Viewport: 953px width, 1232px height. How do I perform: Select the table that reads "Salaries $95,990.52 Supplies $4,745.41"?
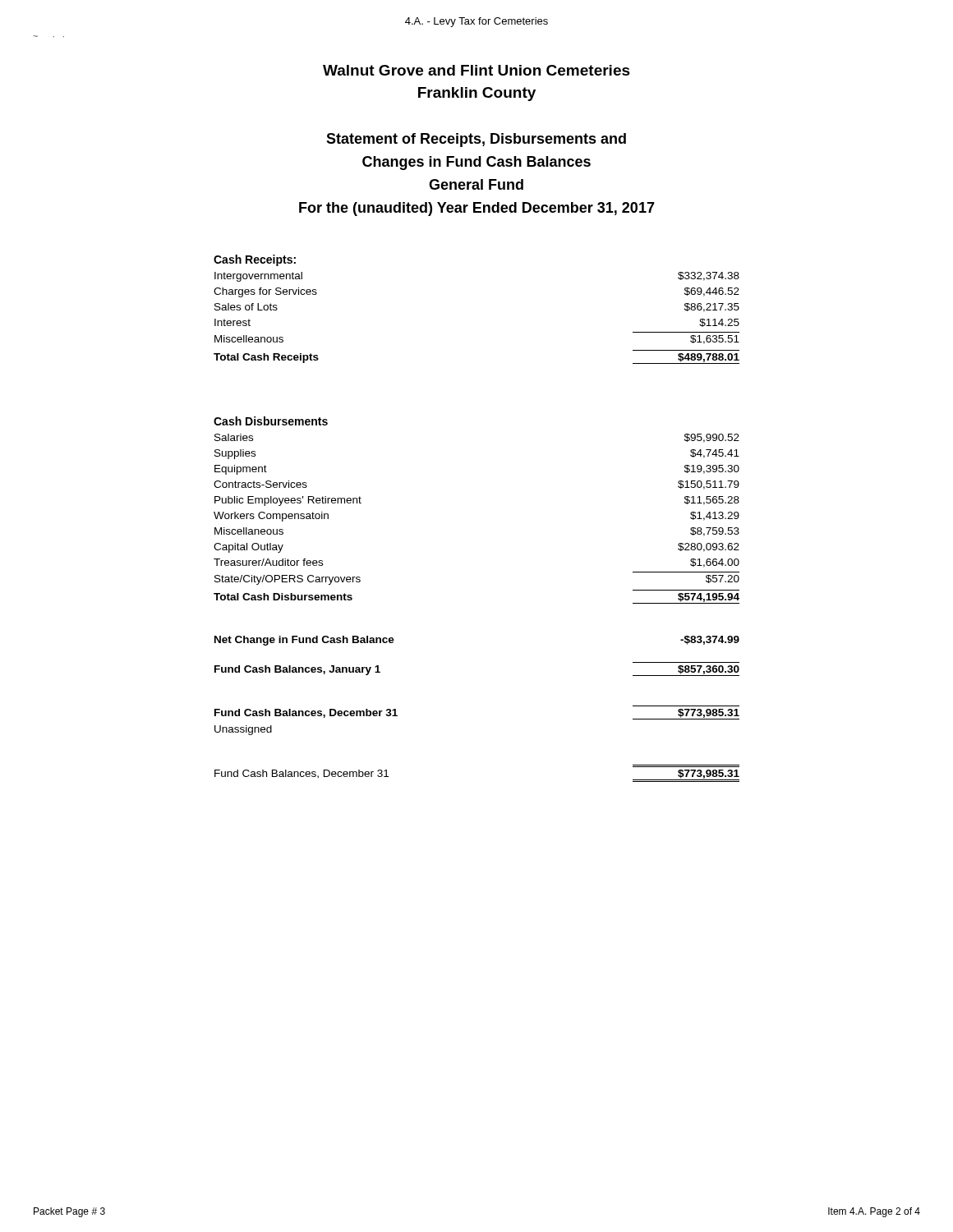476,517
